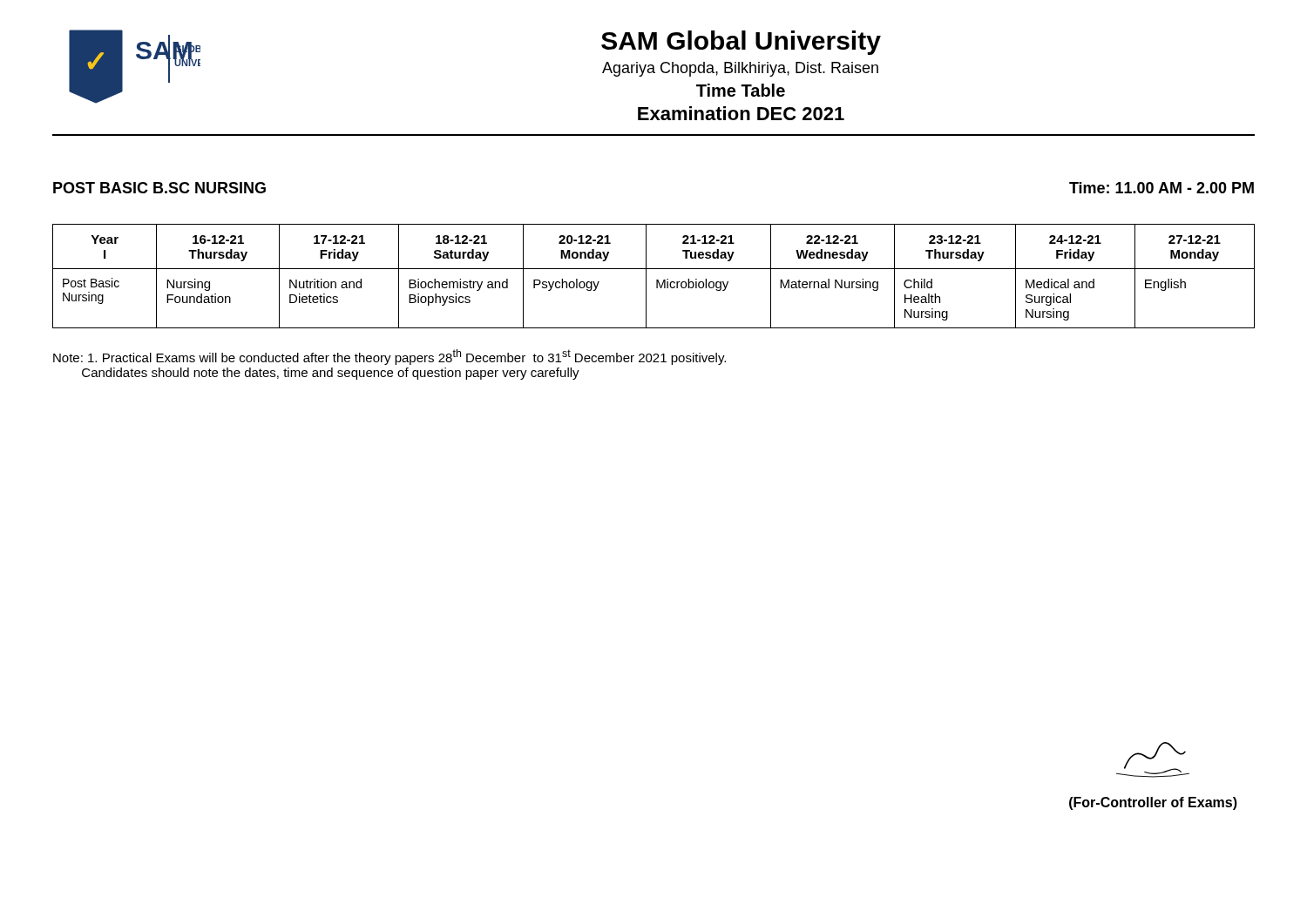Locate the block starting "Time: 11.00 AM -"

(1162, 188)
